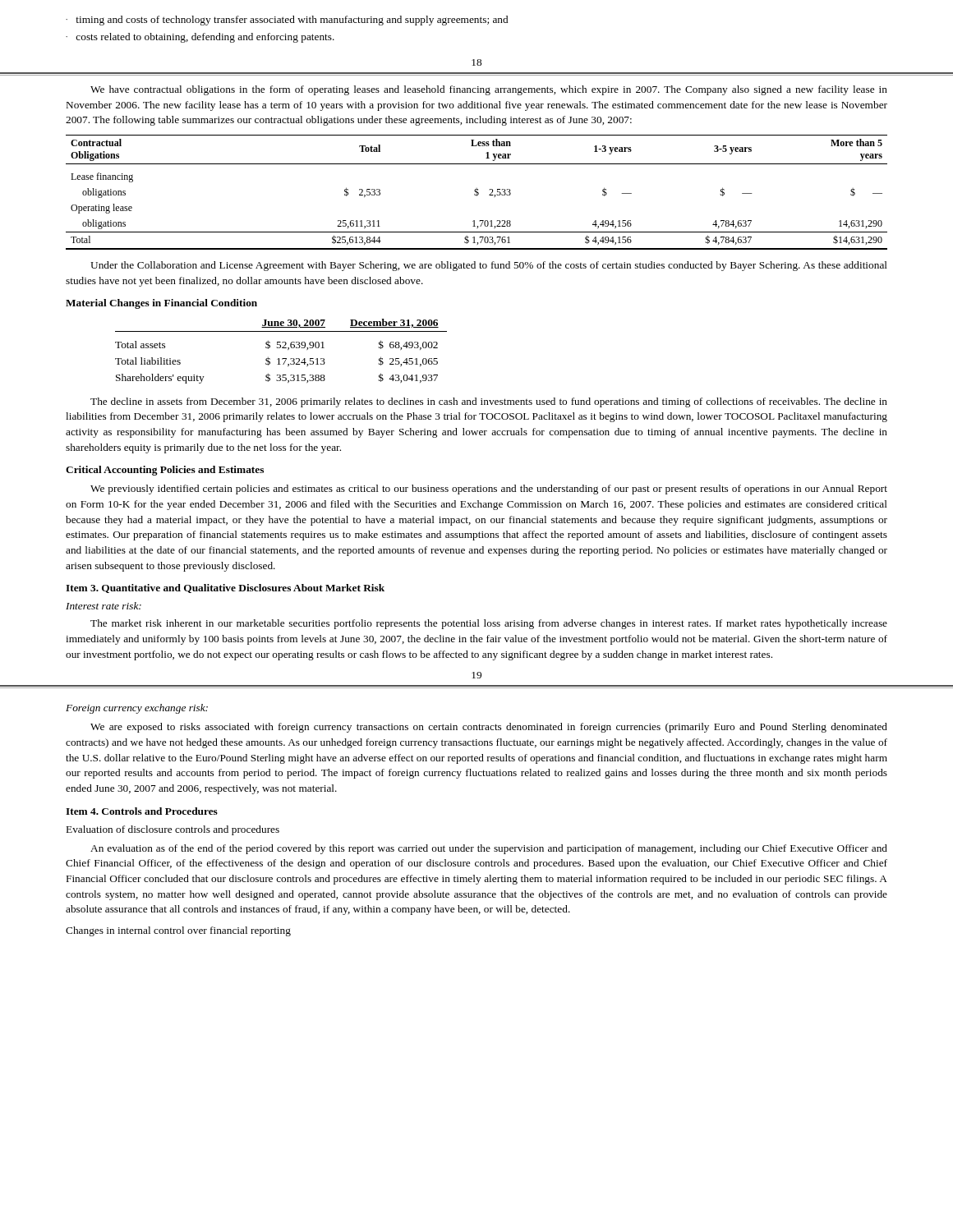
Task: Find the table that mentions "3-5 years"
Action: tap(476, 192)
